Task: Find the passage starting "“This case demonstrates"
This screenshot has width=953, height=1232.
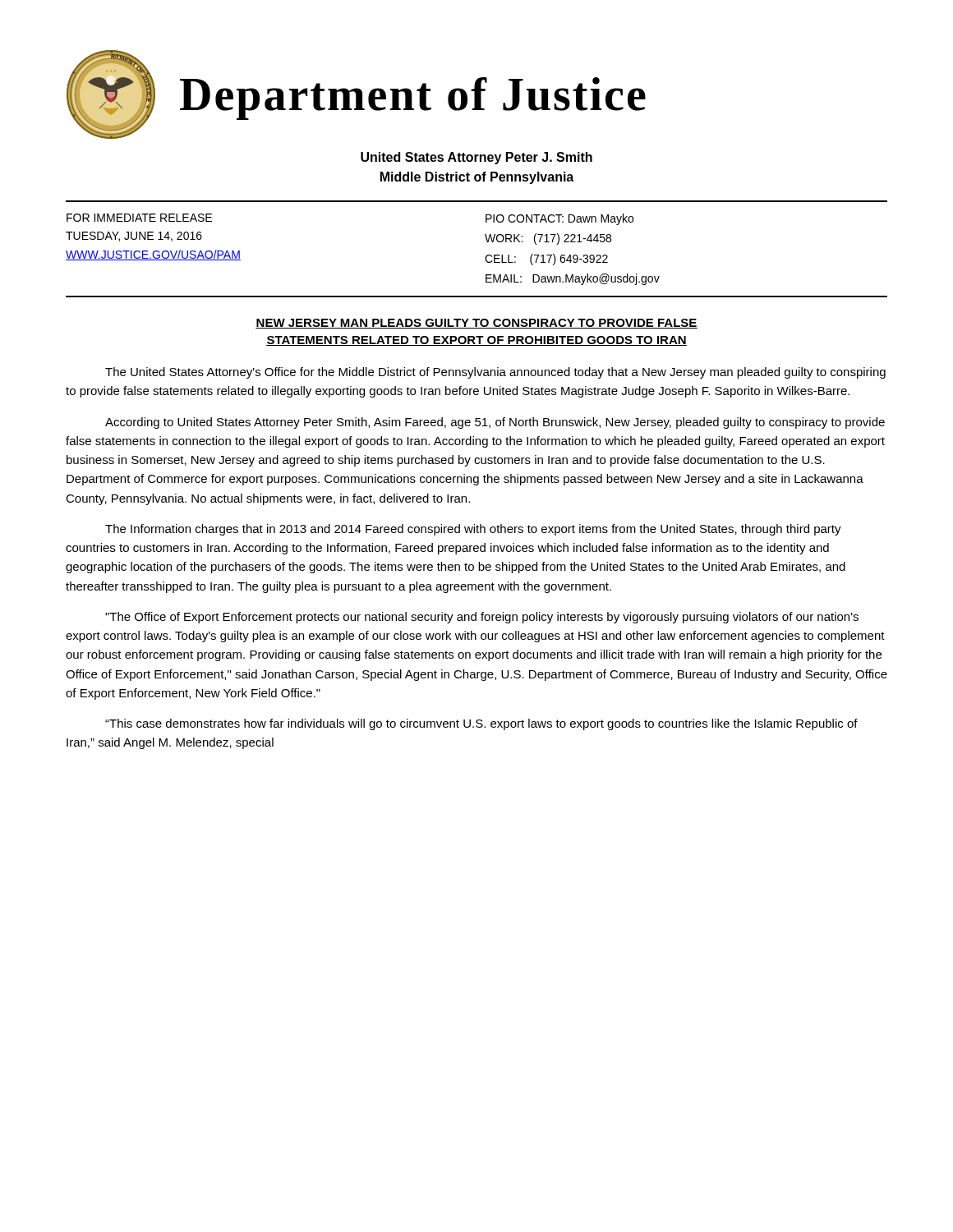Action: [x=461, y=733]
